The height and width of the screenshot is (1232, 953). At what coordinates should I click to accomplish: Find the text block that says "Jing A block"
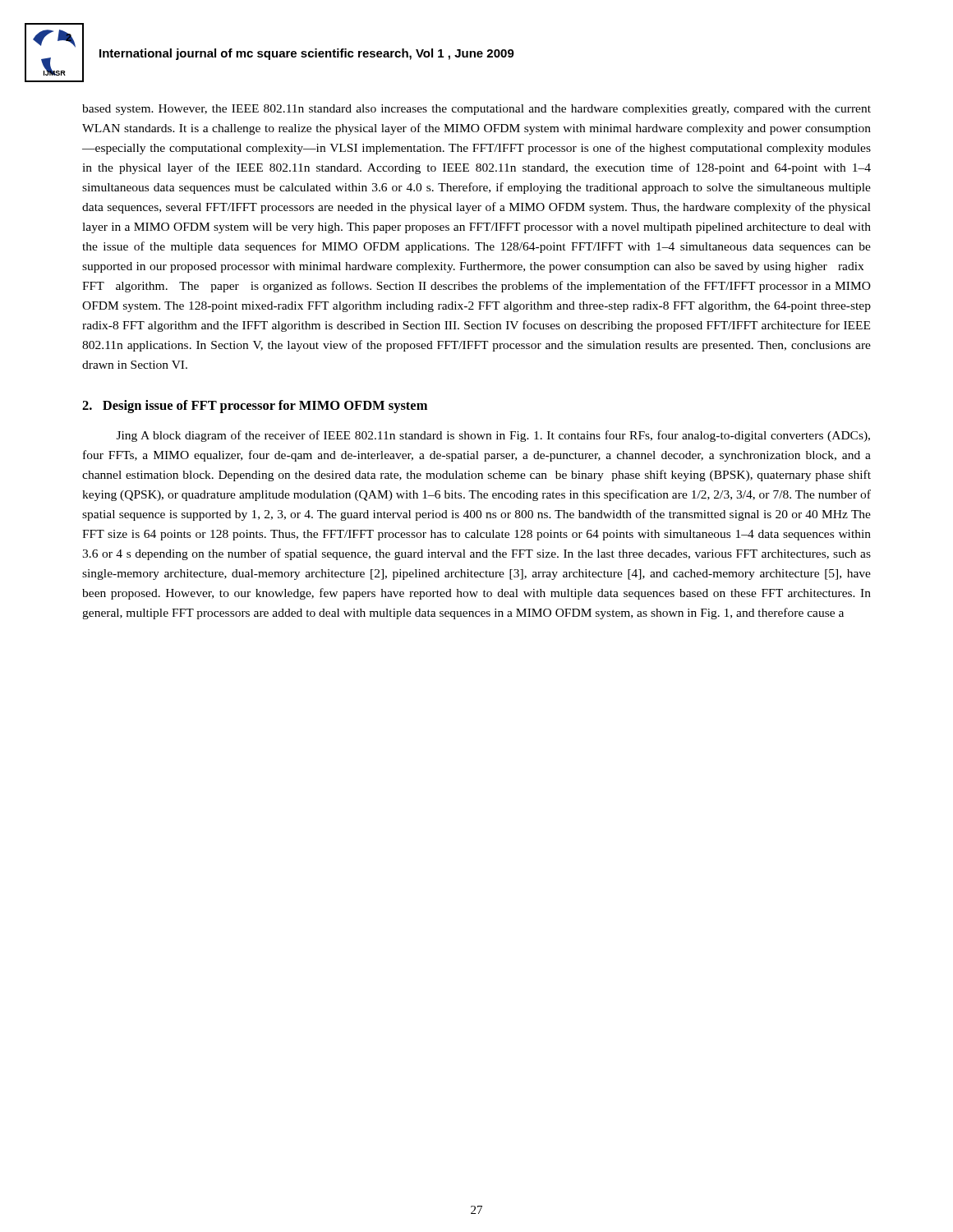(476, 524)
